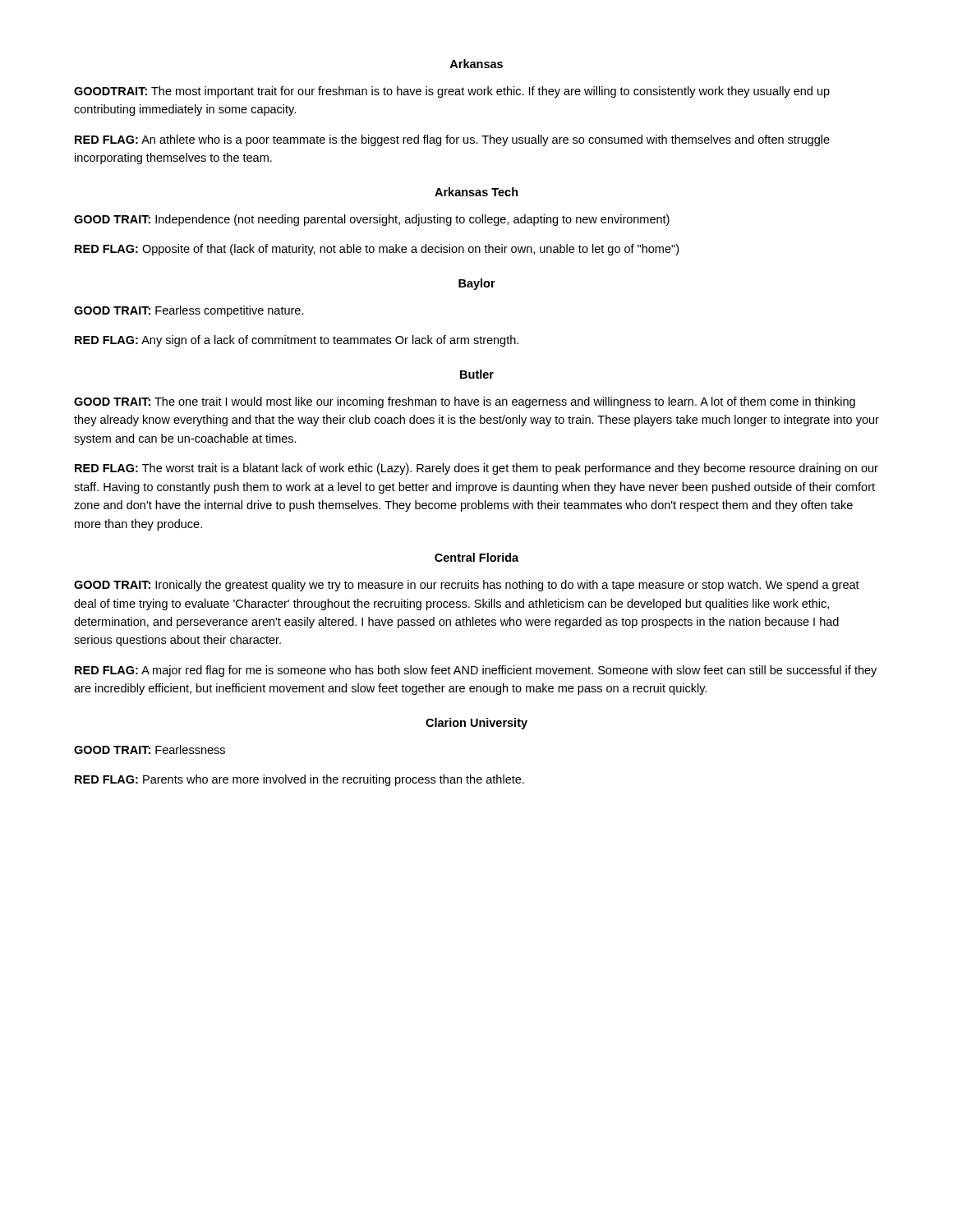
Task: Locate the text with the text "GOOD TRAIT: Fearlessness"
Action: [150, 750]
